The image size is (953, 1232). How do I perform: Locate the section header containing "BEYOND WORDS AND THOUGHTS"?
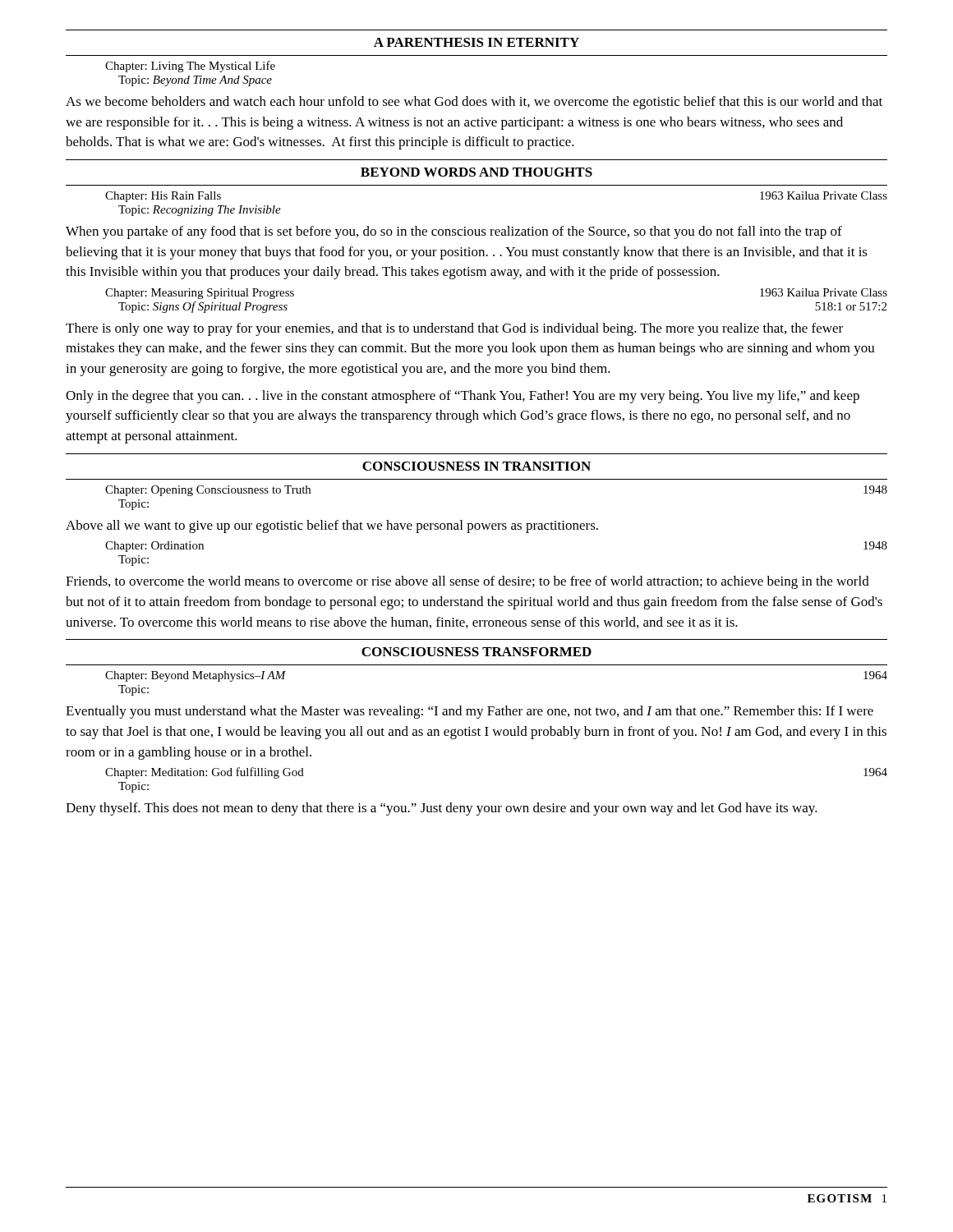tap(476, 172)
